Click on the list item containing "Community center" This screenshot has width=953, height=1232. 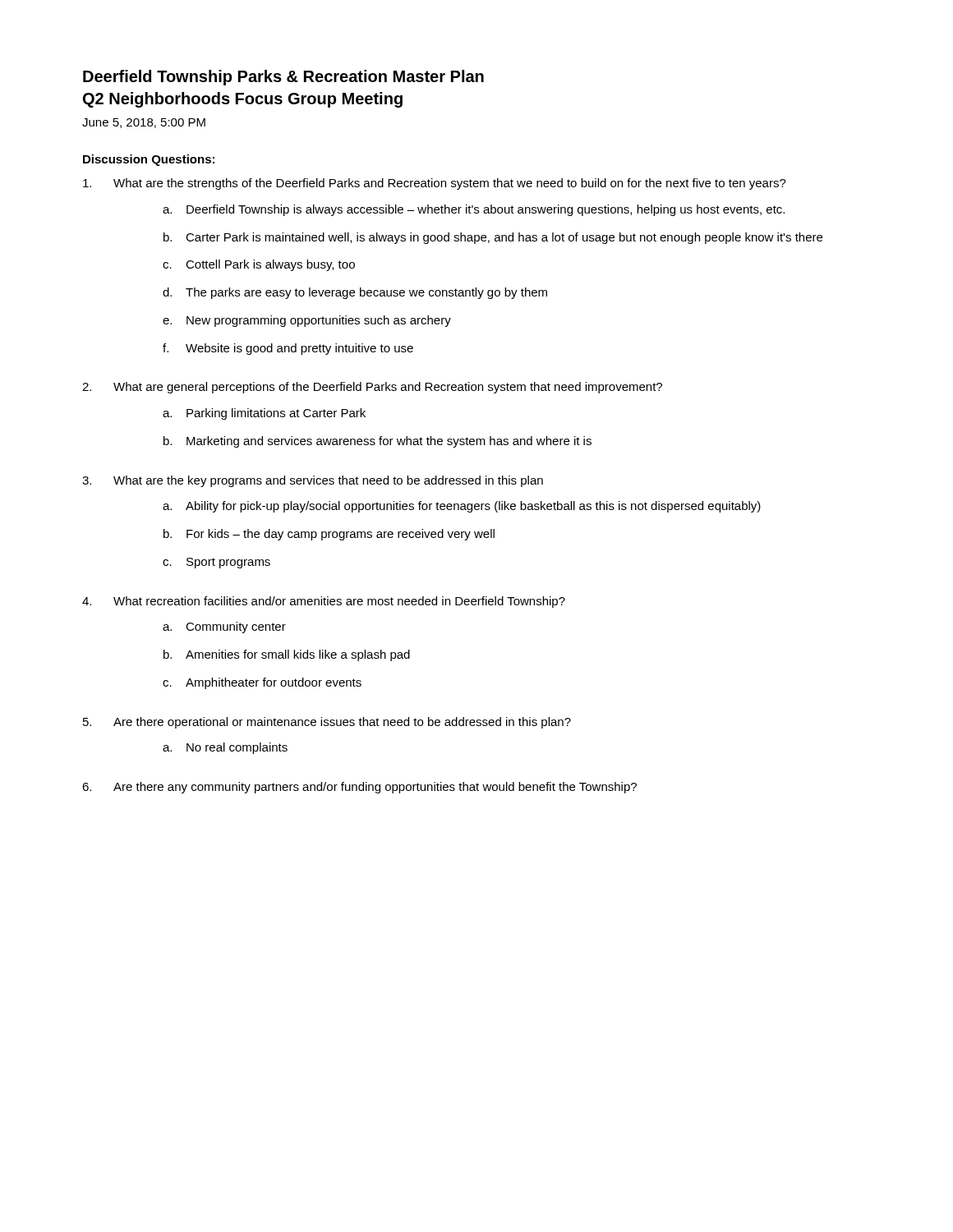(236, 627)
